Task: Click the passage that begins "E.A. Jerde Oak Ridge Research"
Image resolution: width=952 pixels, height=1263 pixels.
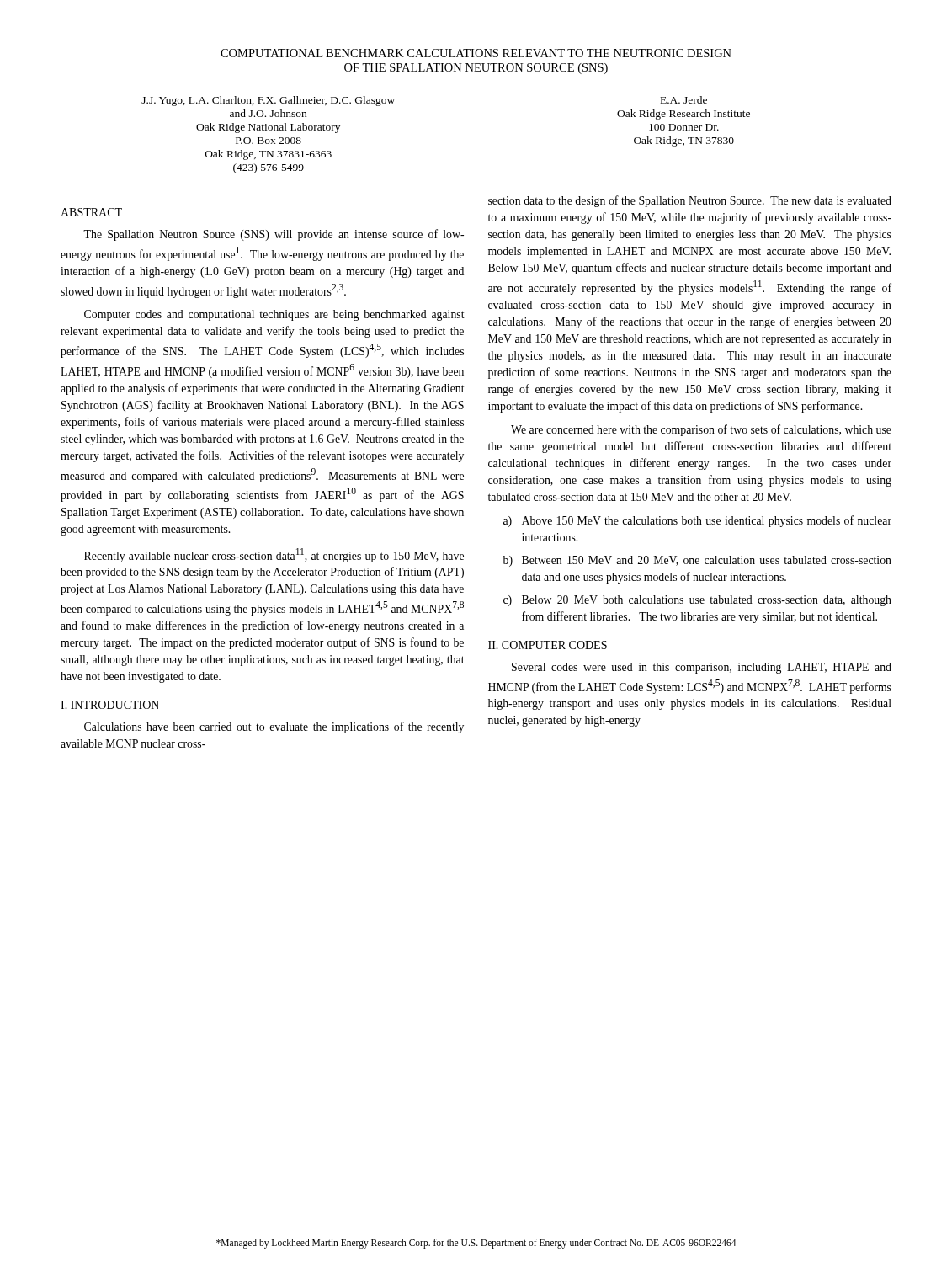Action: (684, 120)
